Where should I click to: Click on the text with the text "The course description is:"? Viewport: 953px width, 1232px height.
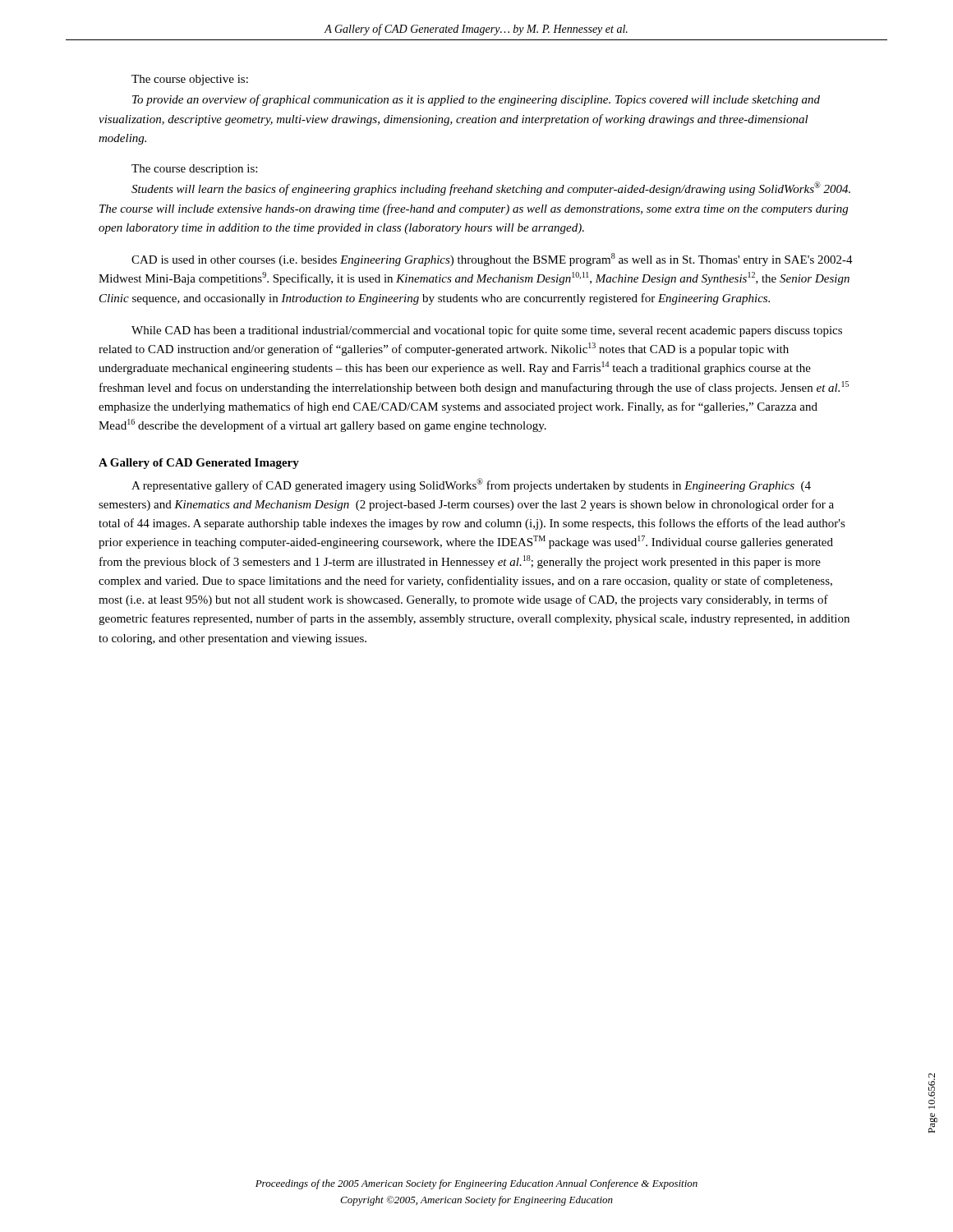coord(195,168)
